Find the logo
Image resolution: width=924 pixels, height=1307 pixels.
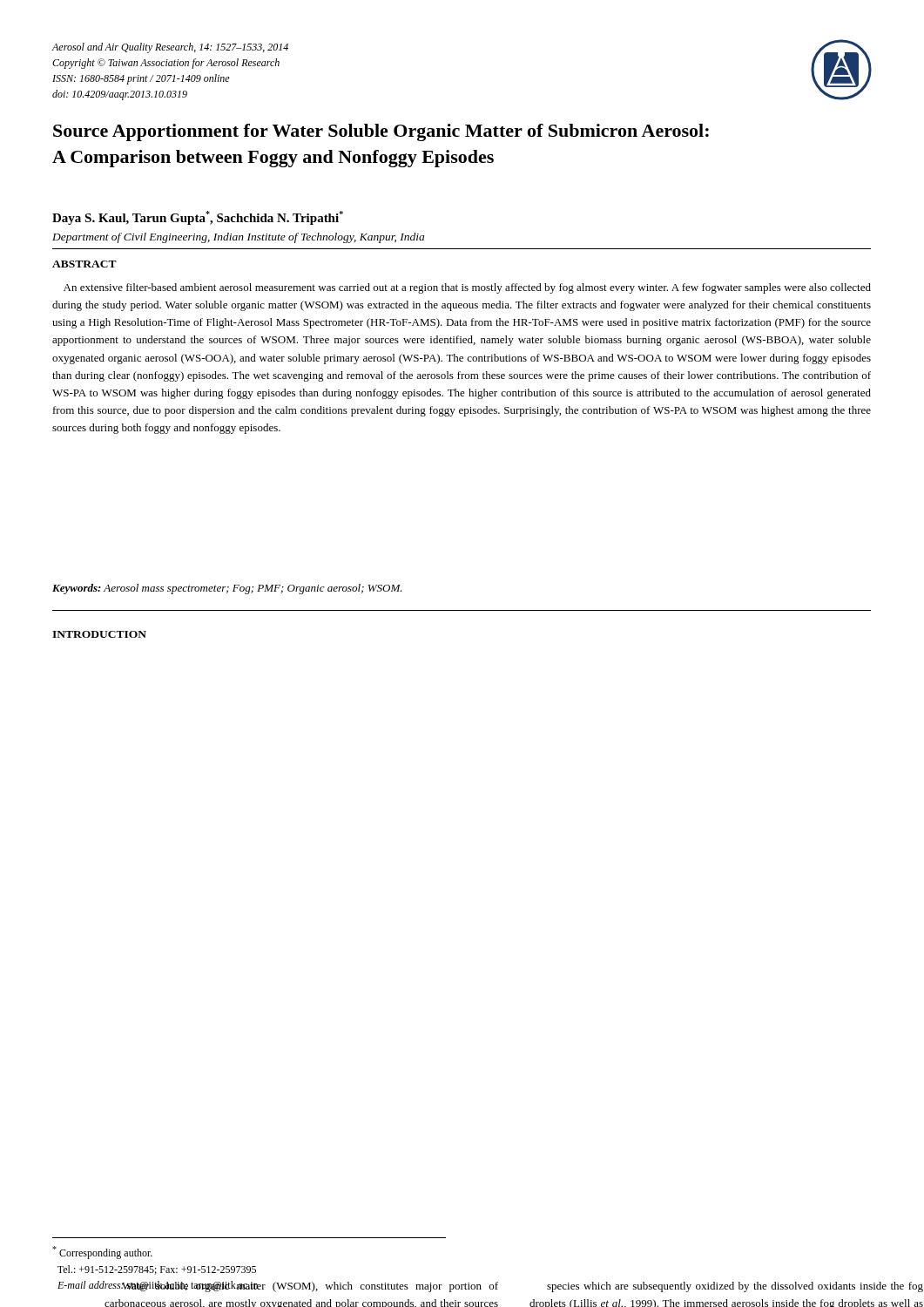pos(841,70)
